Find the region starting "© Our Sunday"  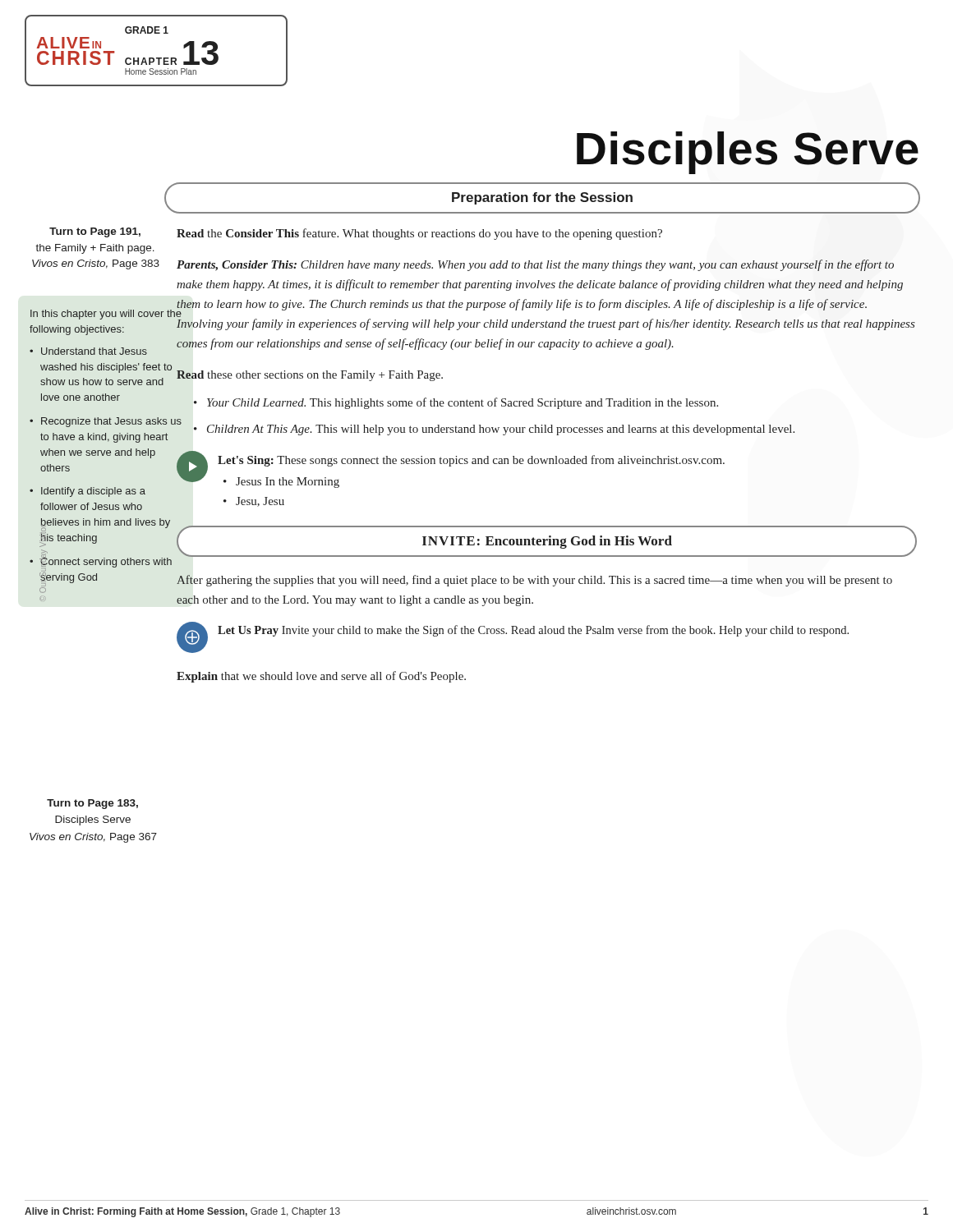tap(43, 563)
